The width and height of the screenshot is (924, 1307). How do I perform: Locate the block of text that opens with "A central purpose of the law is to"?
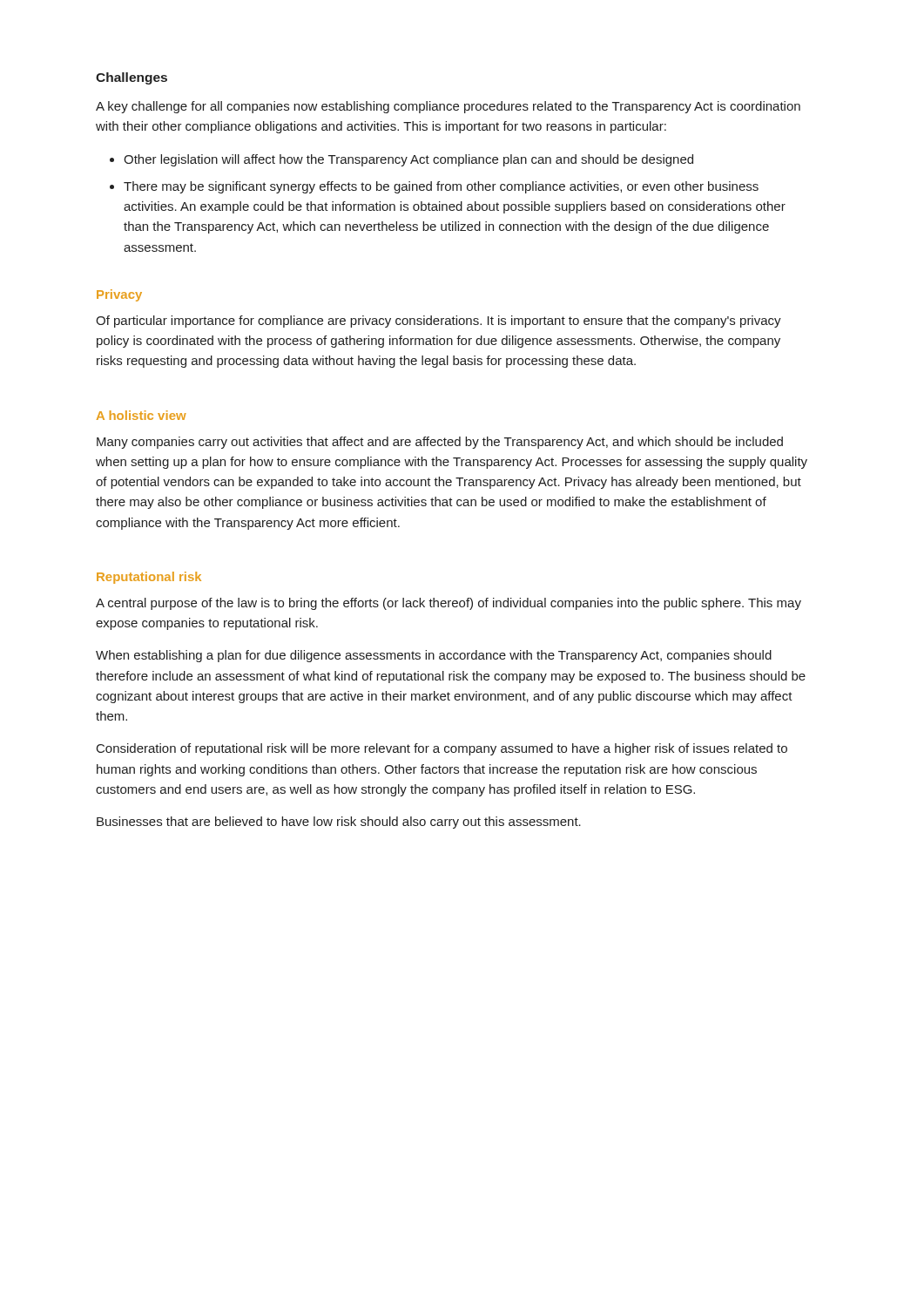tap(453, 613)
